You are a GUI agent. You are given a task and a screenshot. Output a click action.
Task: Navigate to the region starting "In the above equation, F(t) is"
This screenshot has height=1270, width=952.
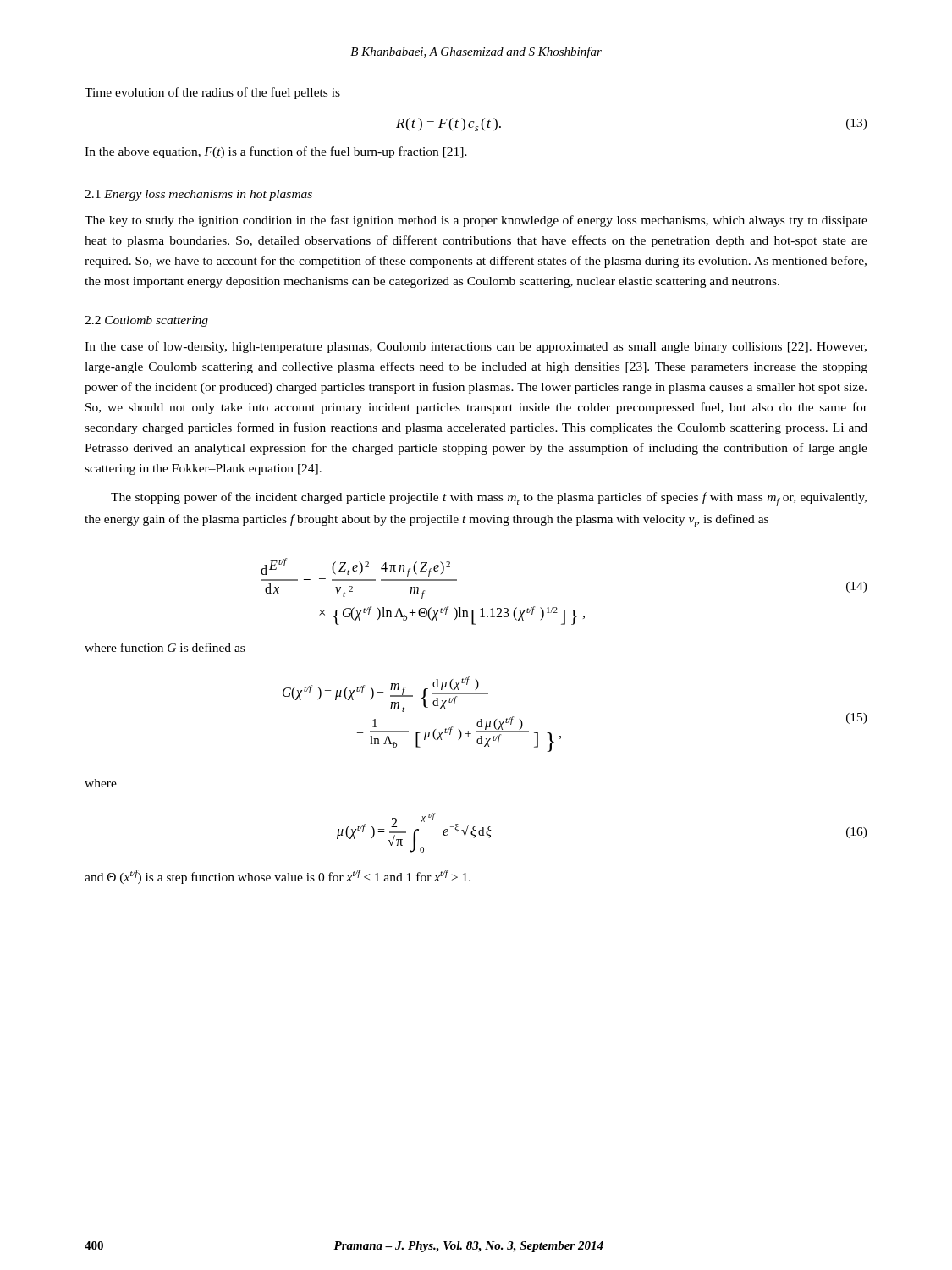(x=276, y=151)
